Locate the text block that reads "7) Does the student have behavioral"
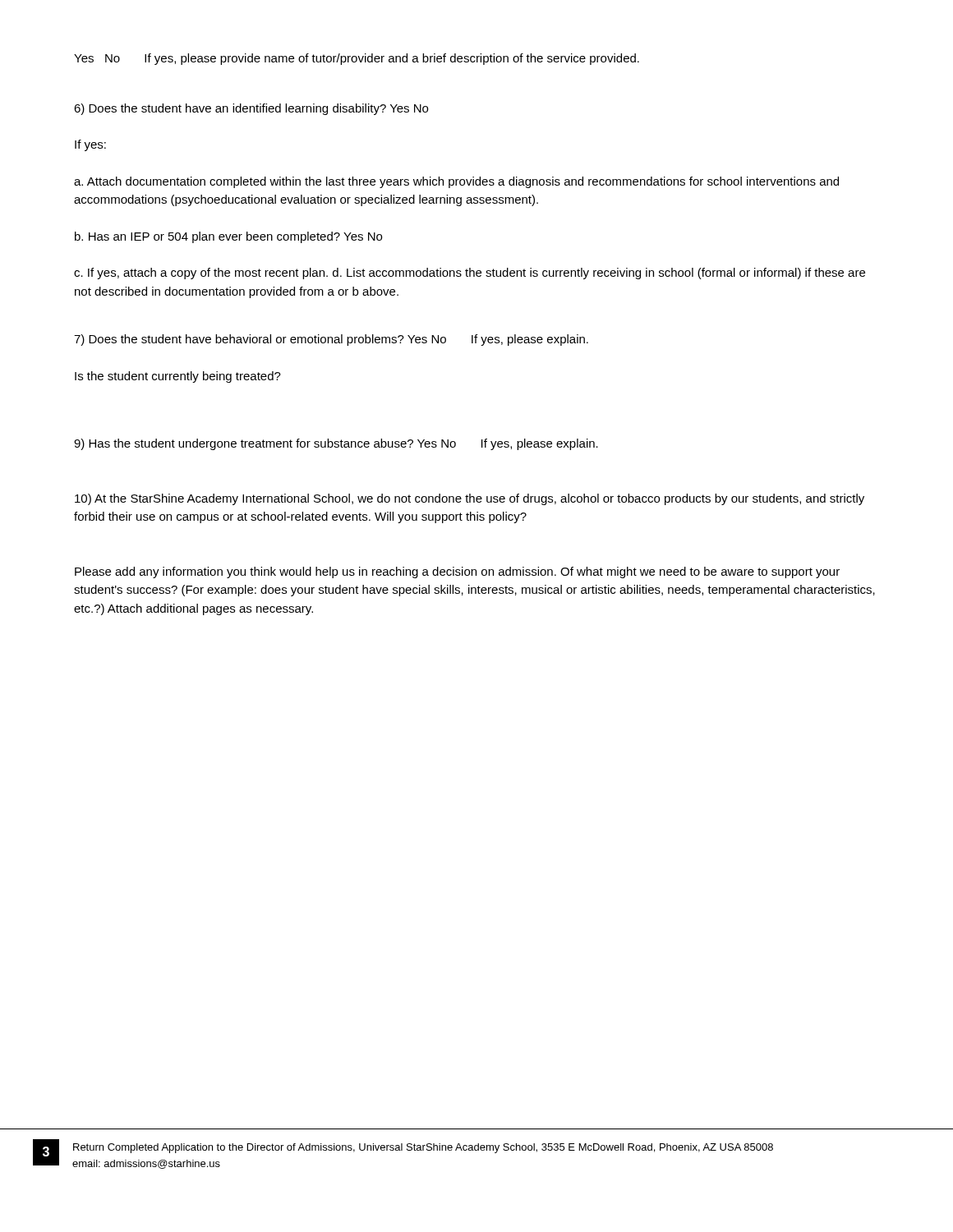 tap(332, 339)
